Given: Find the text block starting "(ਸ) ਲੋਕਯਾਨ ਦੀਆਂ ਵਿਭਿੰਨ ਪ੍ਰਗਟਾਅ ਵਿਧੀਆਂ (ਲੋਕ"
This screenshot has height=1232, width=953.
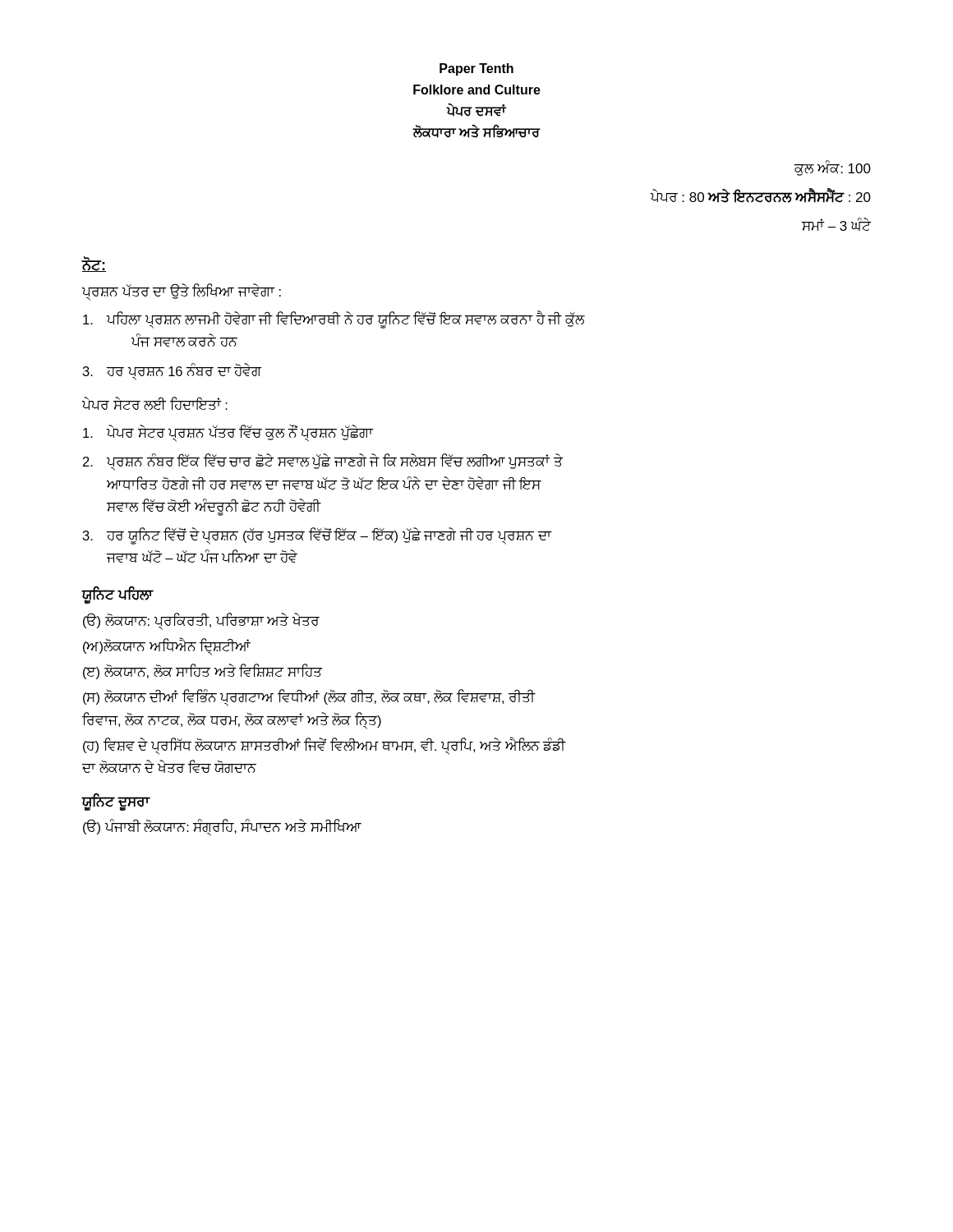Looking at the screenshot, I should click(x=309, y=709).
